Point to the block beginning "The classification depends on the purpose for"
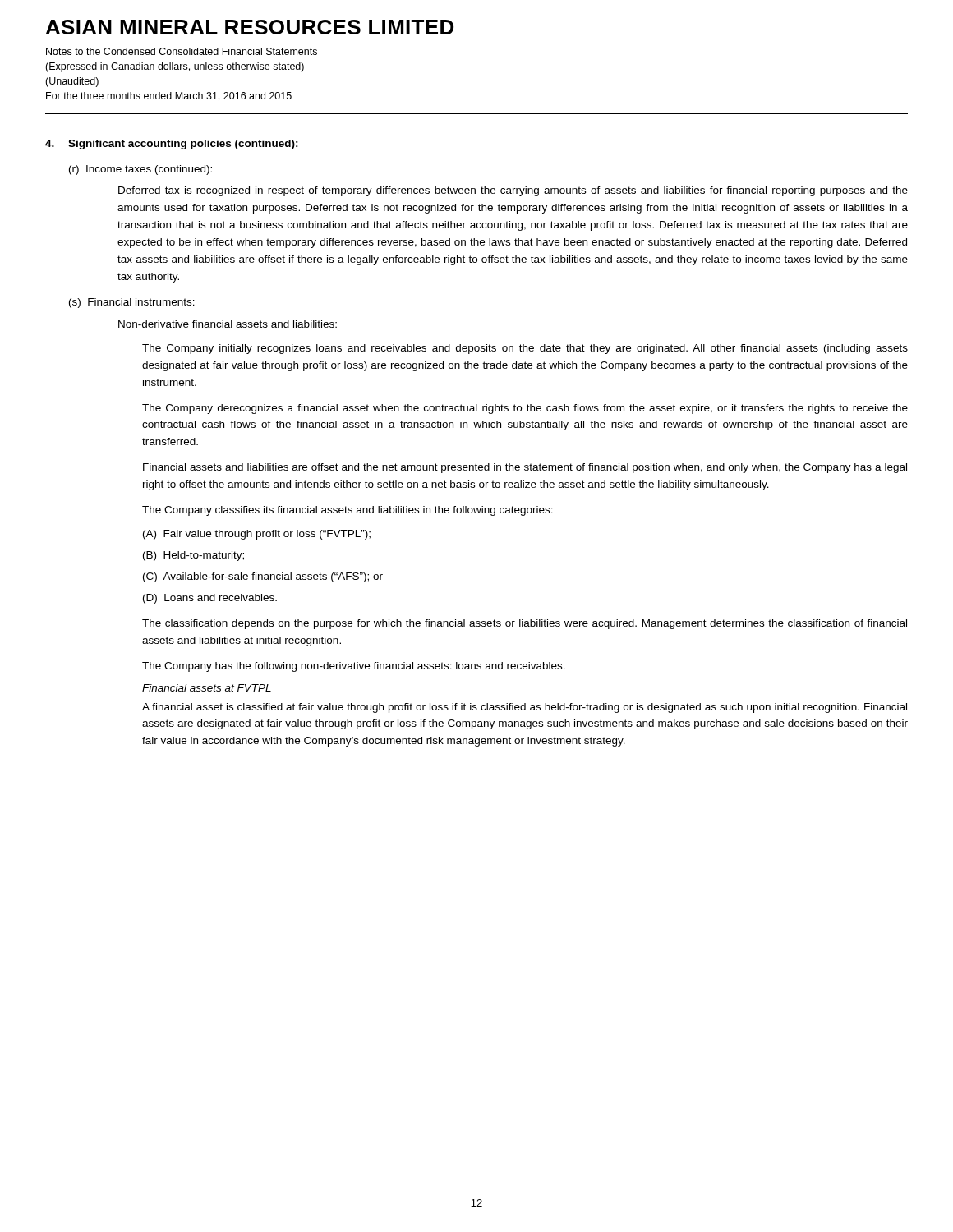953x1232 pixels. coord(525,631)
